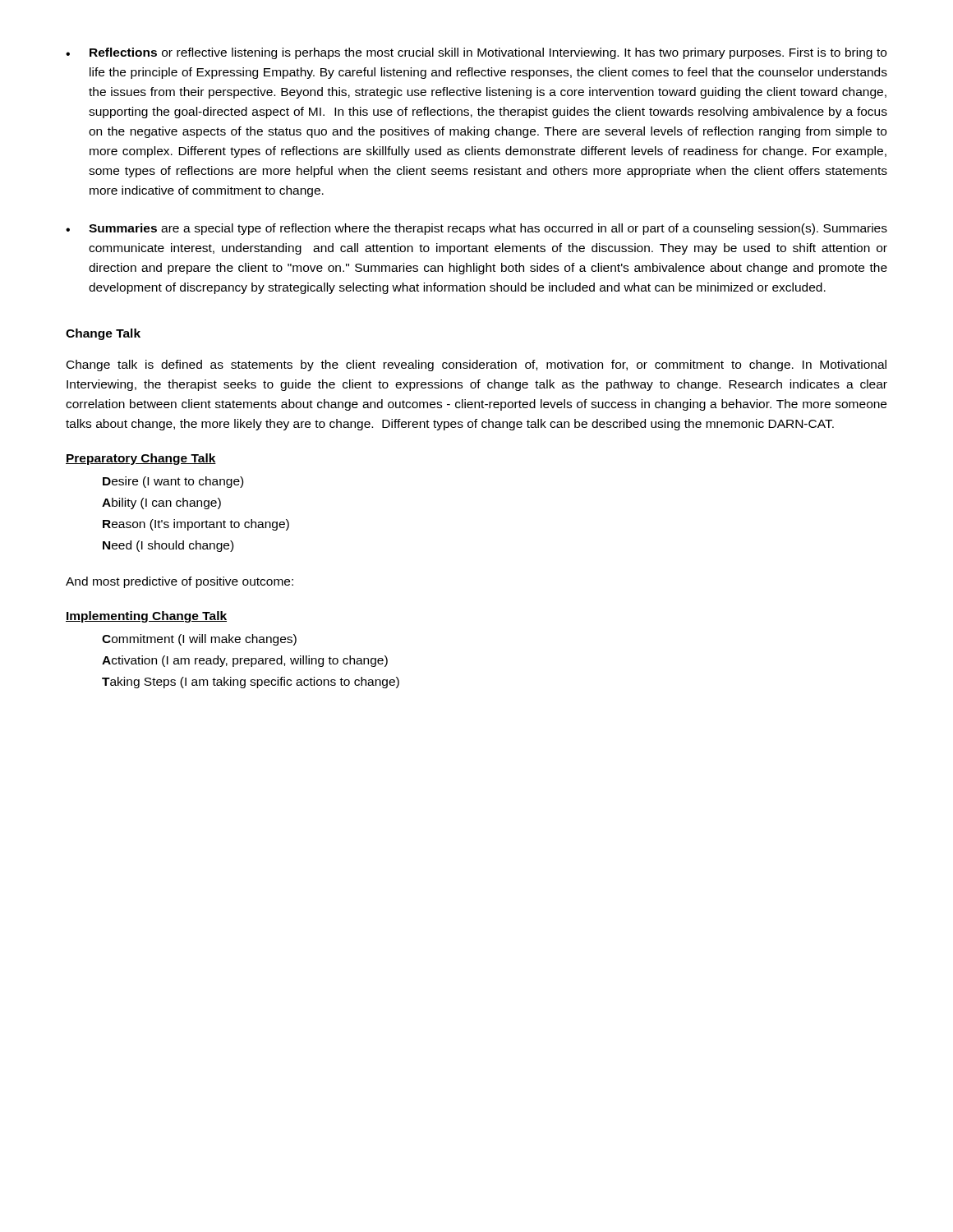Image resolution: width=953 pixels, height=1232 pixels.
Task: Locate the text block starting "Preparatory Change Talk"
Action: 141,458
